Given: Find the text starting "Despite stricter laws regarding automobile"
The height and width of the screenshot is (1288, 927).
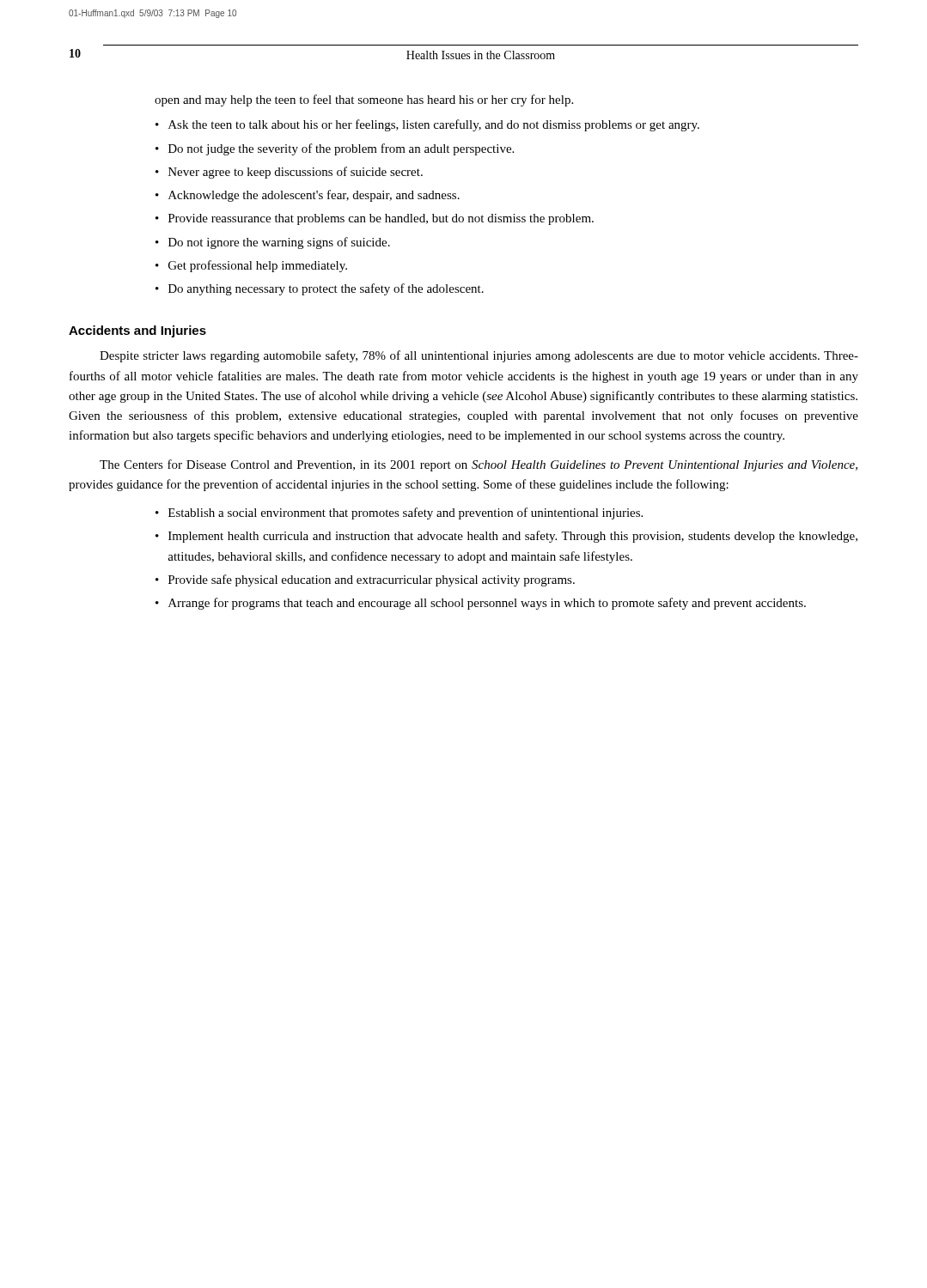Looking at the screenshot, I should (x=464, y=396).
